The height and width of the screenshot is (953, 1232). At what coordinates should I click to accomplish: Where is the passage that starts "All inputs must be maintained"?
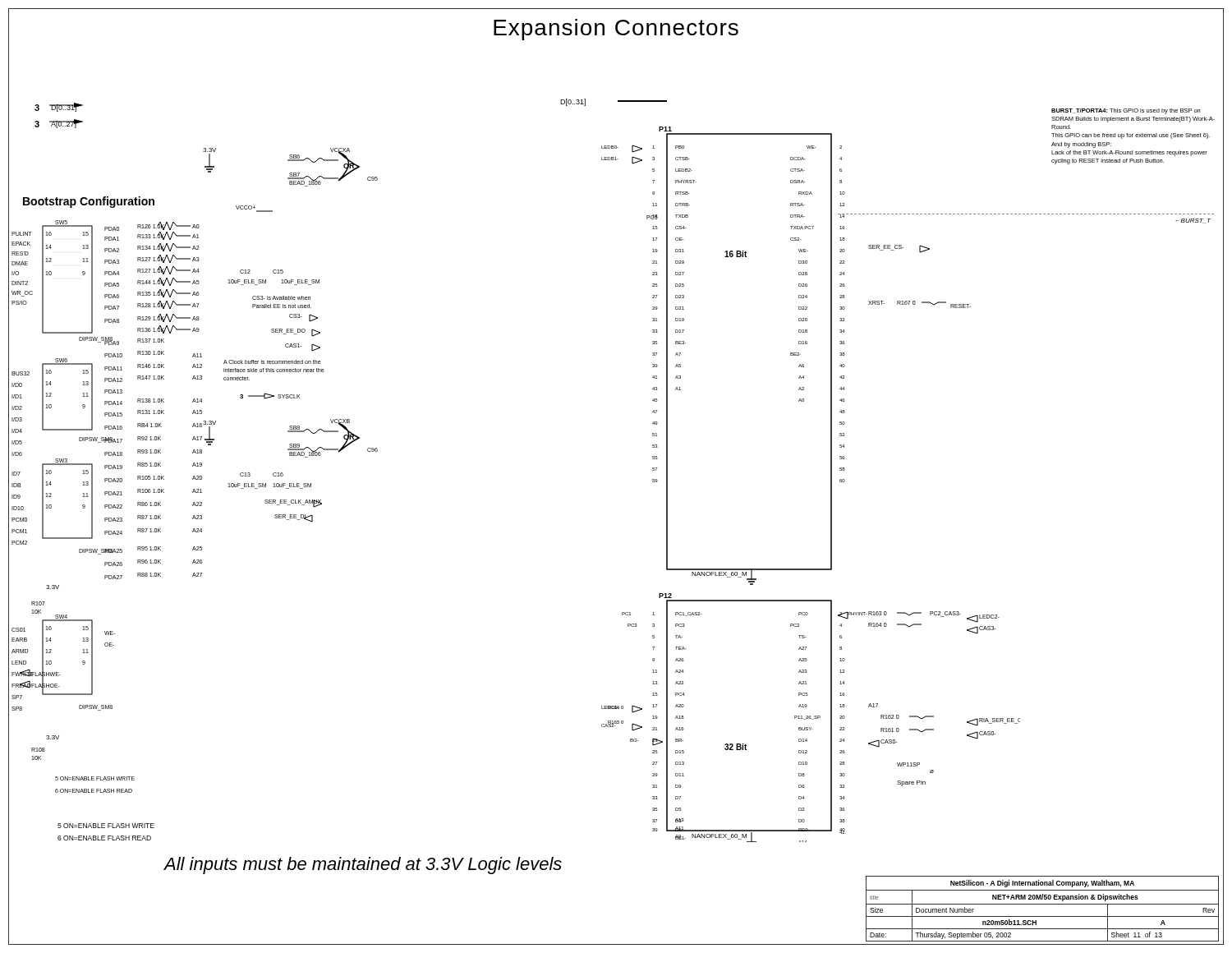pos(363,864)
